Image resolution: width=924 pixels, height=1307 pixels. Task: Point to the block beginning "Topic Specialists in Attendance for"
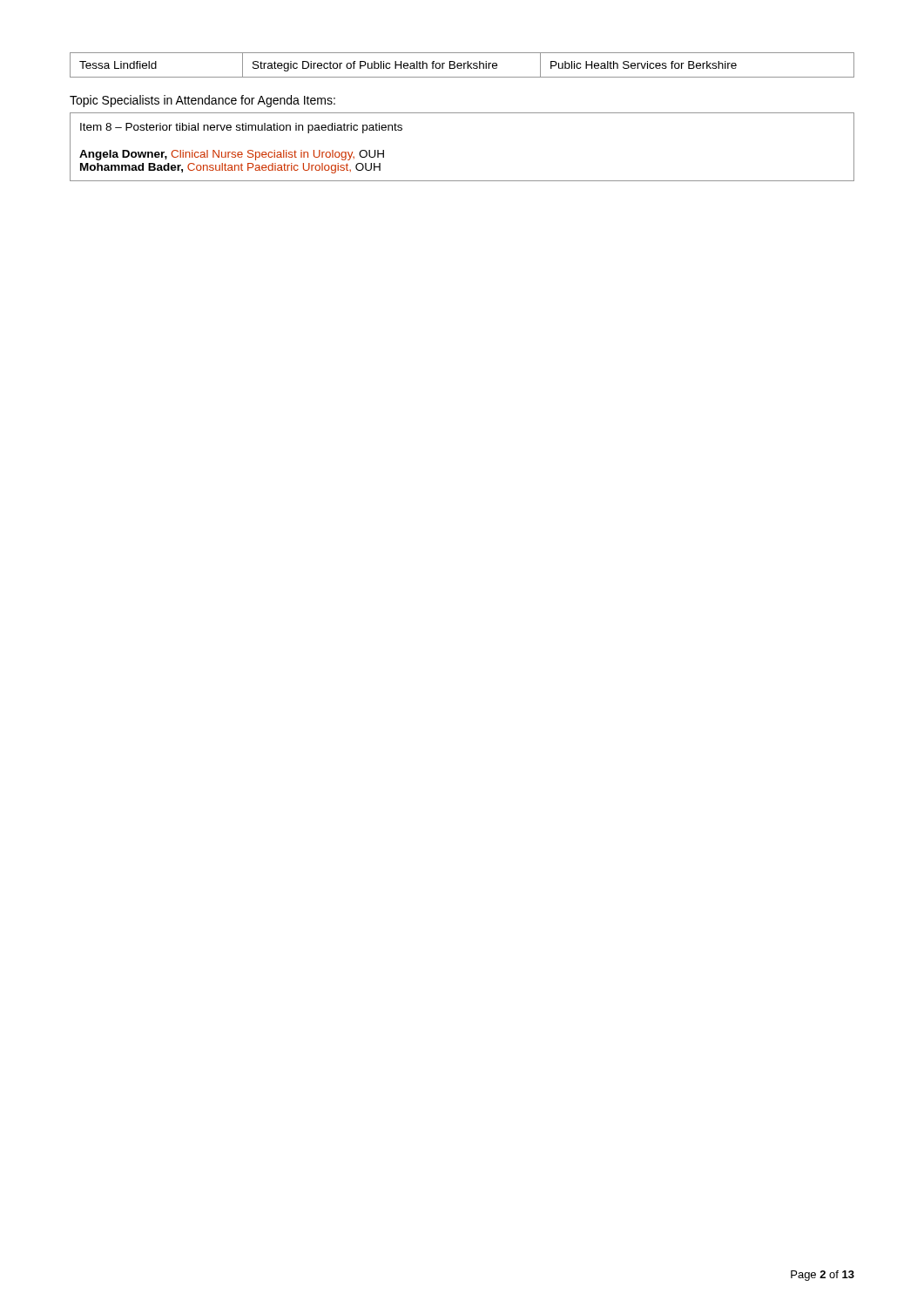(203, 100)
